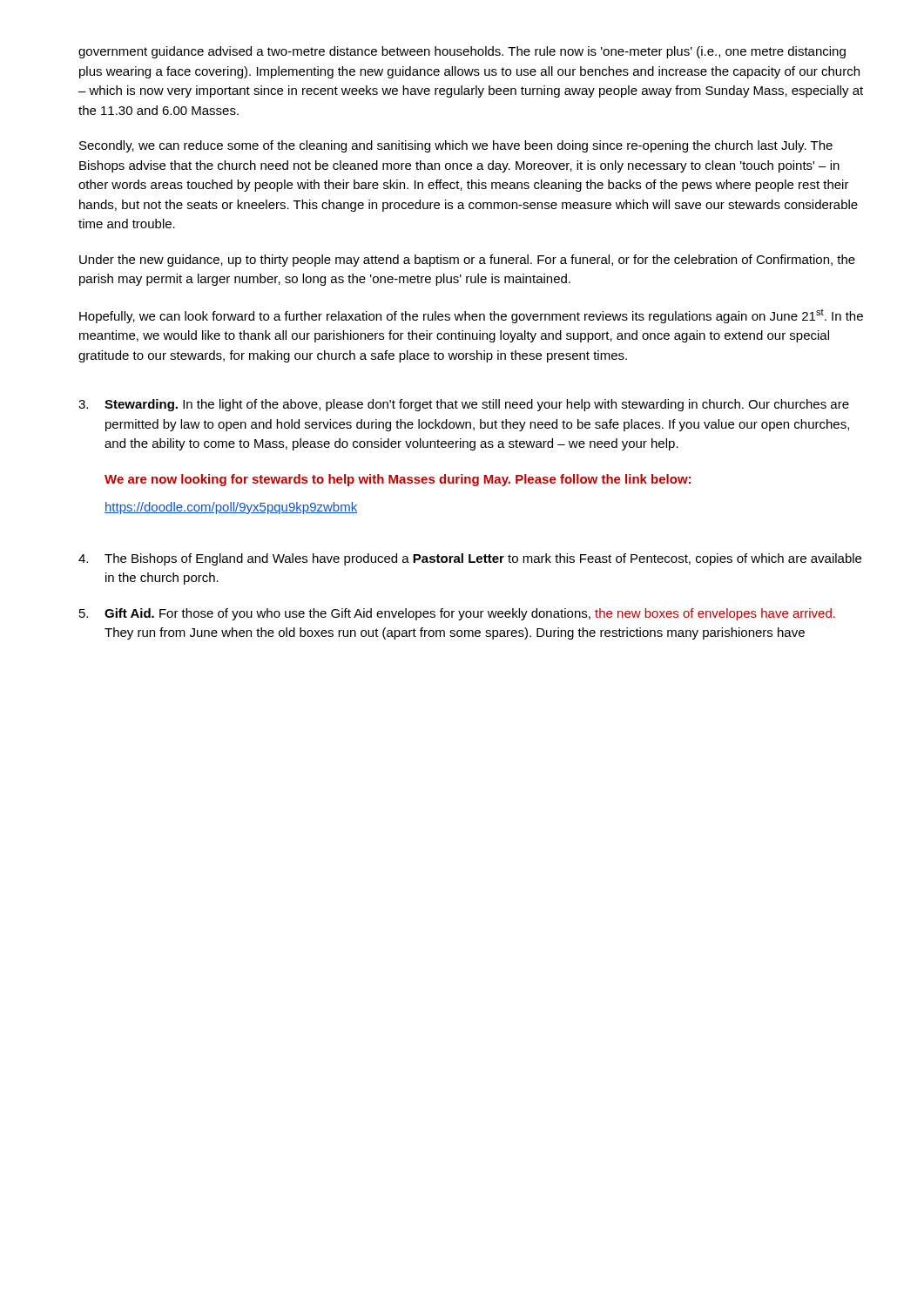The width and height of the screenshot is (924, 1307).
Task: Select the element starting "We are now looking for stewards to help"
Action: (x=398, y=478)
